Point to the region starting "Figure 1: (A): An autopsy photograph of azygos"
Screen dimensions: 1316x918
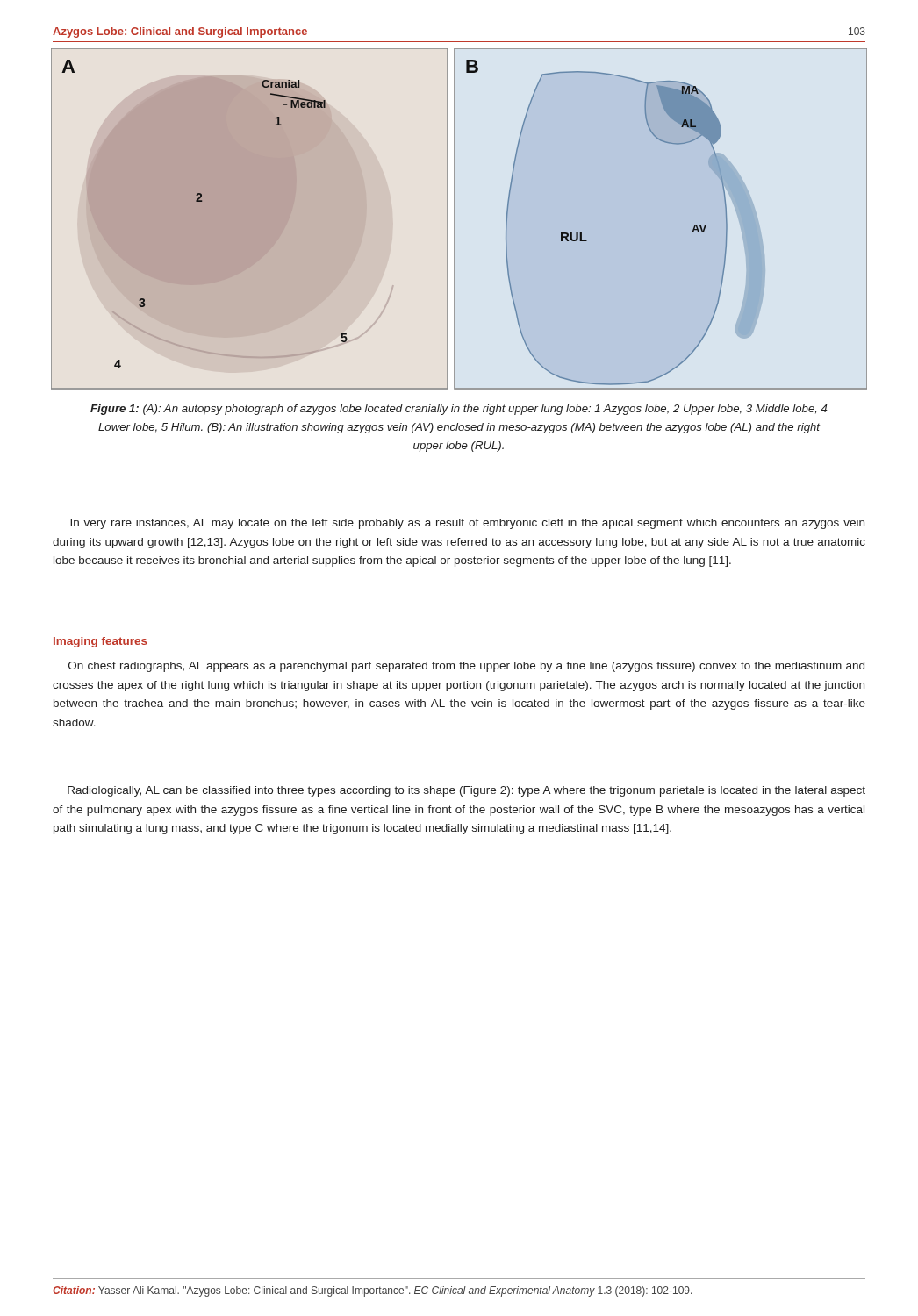point(459,427)
